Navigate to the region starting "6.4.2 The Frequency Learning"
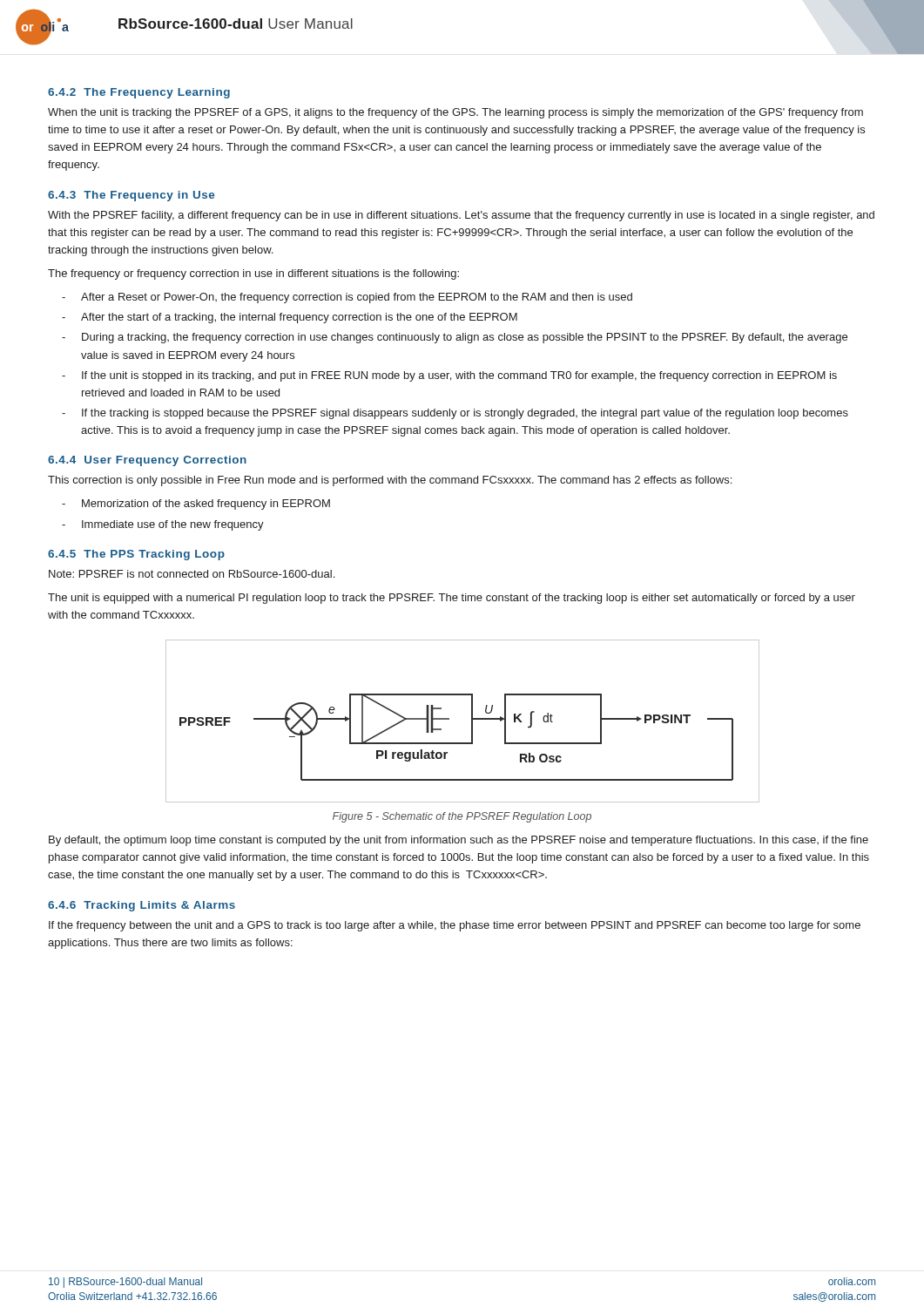 coord(139,92)
